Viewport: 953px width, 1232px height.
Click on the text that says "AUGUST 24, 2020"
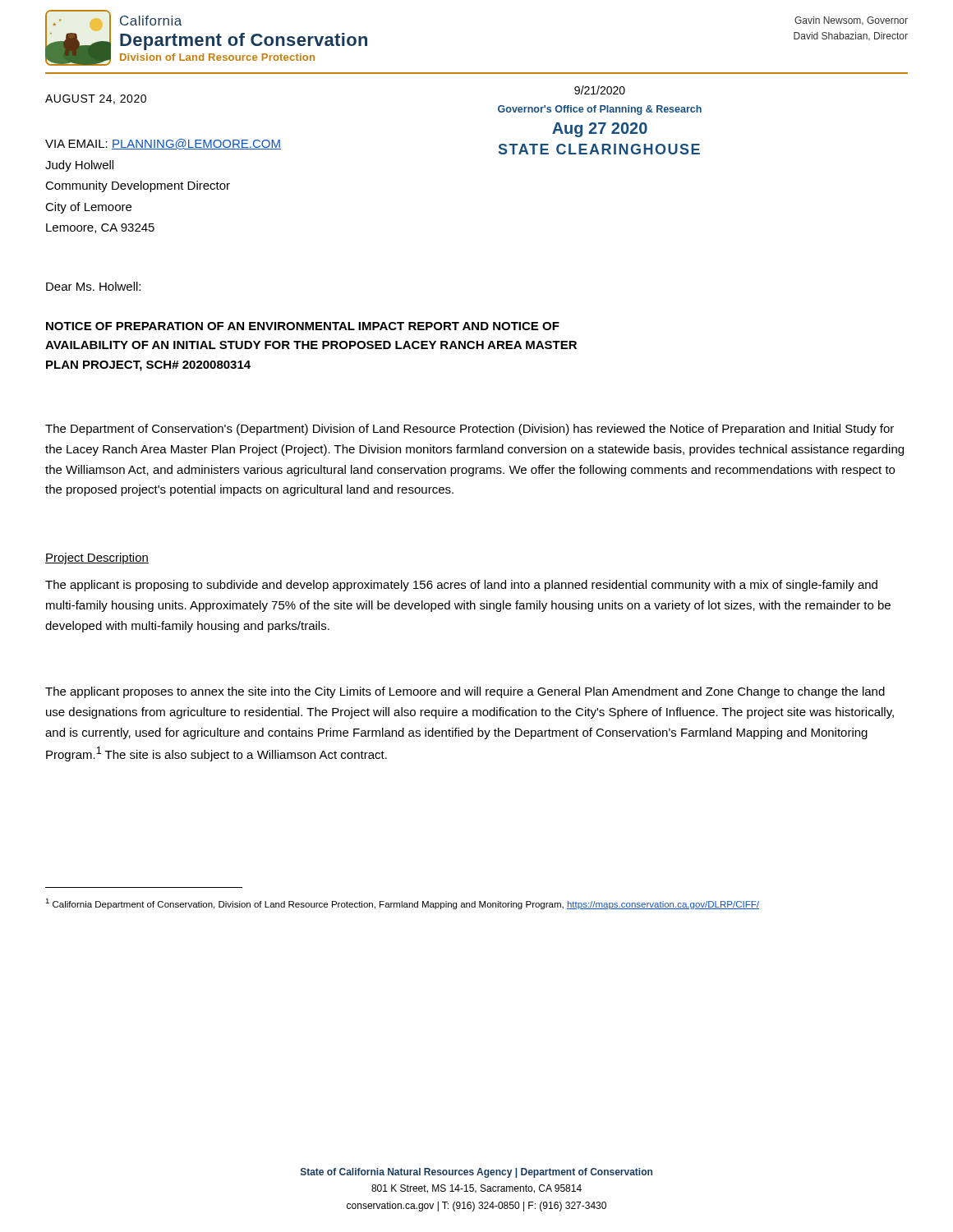pyautogui.click(x=96, y=99)
